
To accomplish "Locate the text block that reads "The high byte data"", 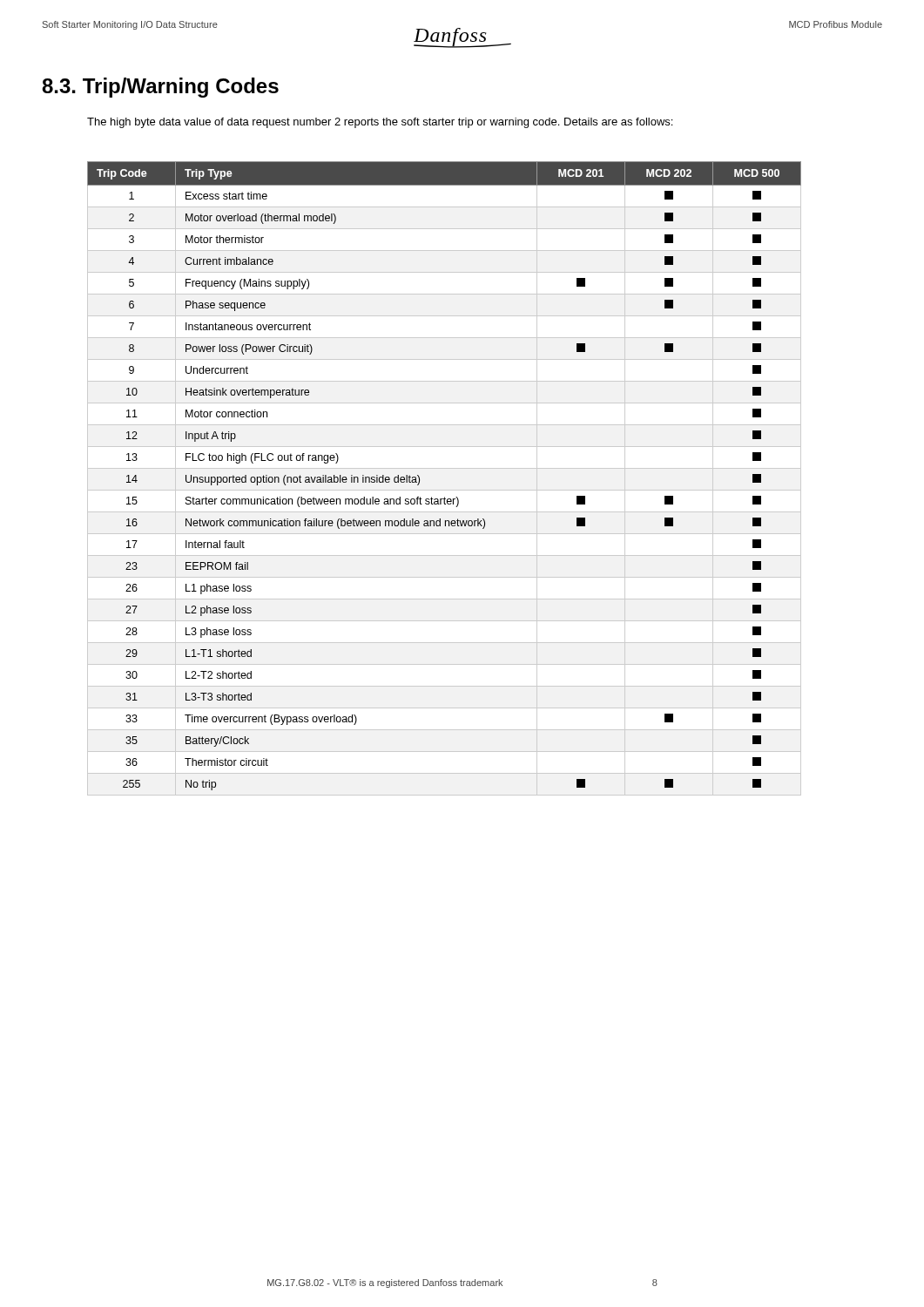I will coord(380,122).
